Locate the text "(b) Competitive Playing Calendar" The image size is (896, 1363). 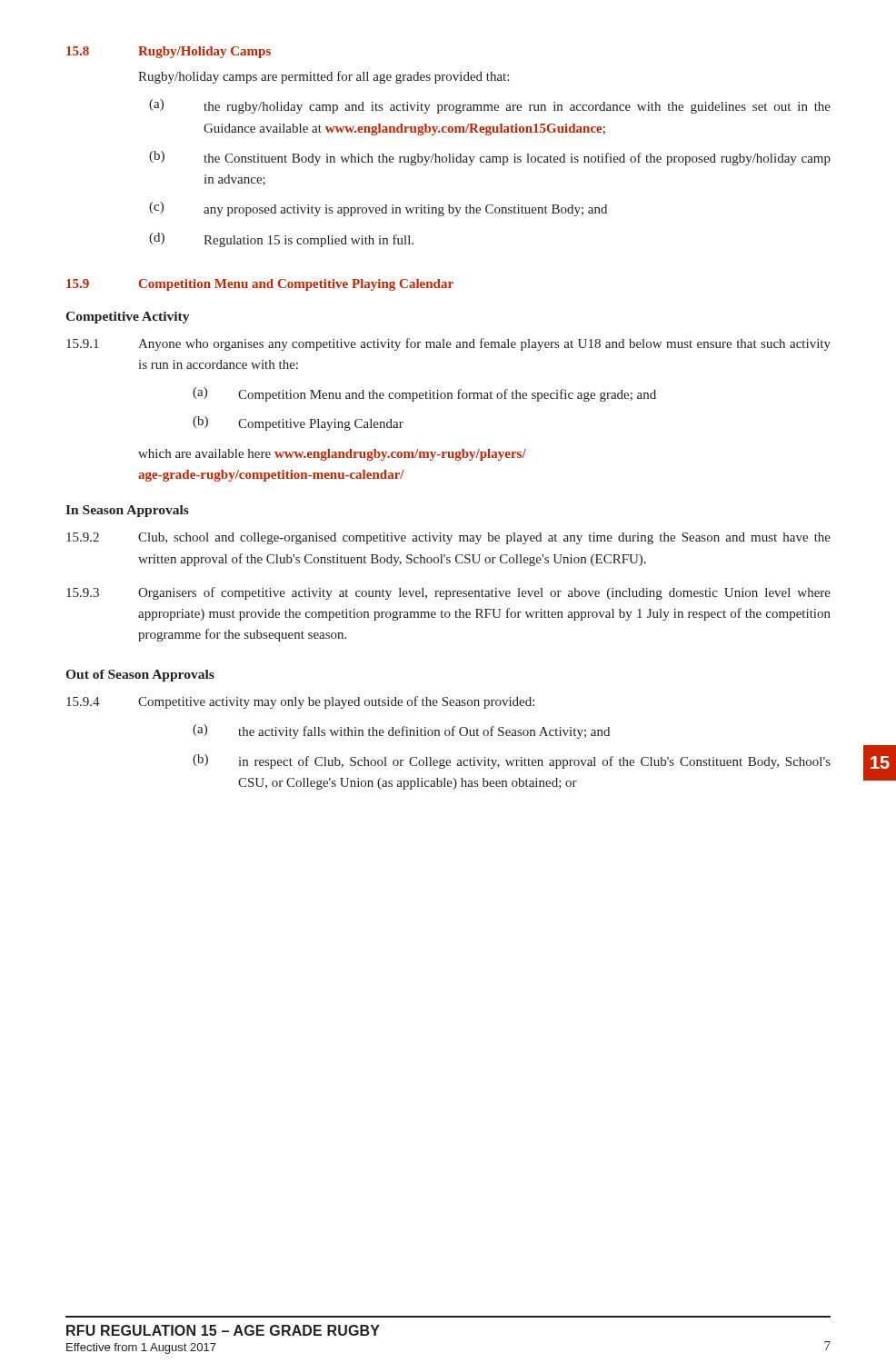[x=298, y=423]
